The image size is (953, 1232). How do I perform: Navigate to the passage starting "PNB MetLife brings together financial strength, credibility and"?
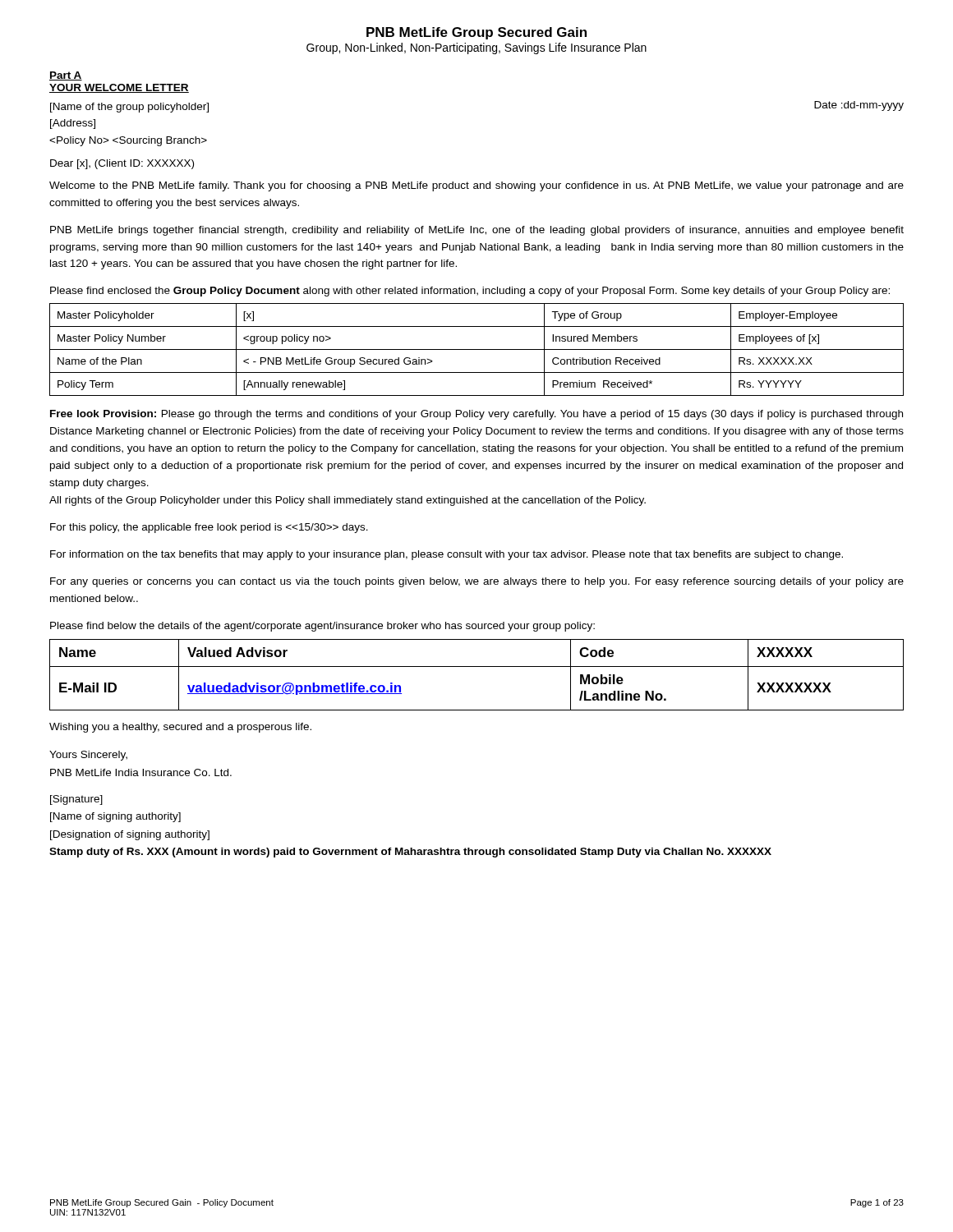coord(476,246)
